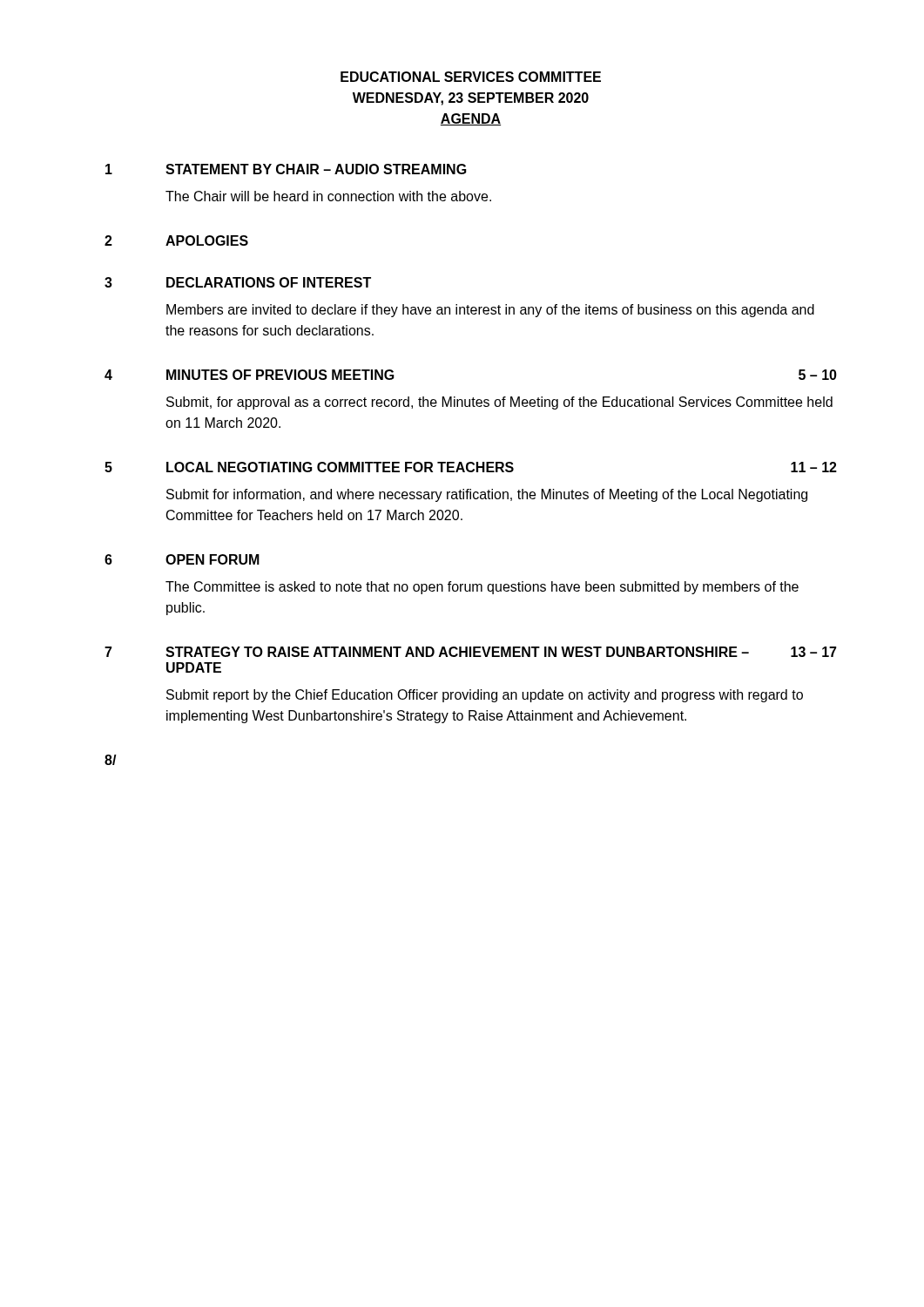Select the text starting "5 – 10"

tap(818, 375)
